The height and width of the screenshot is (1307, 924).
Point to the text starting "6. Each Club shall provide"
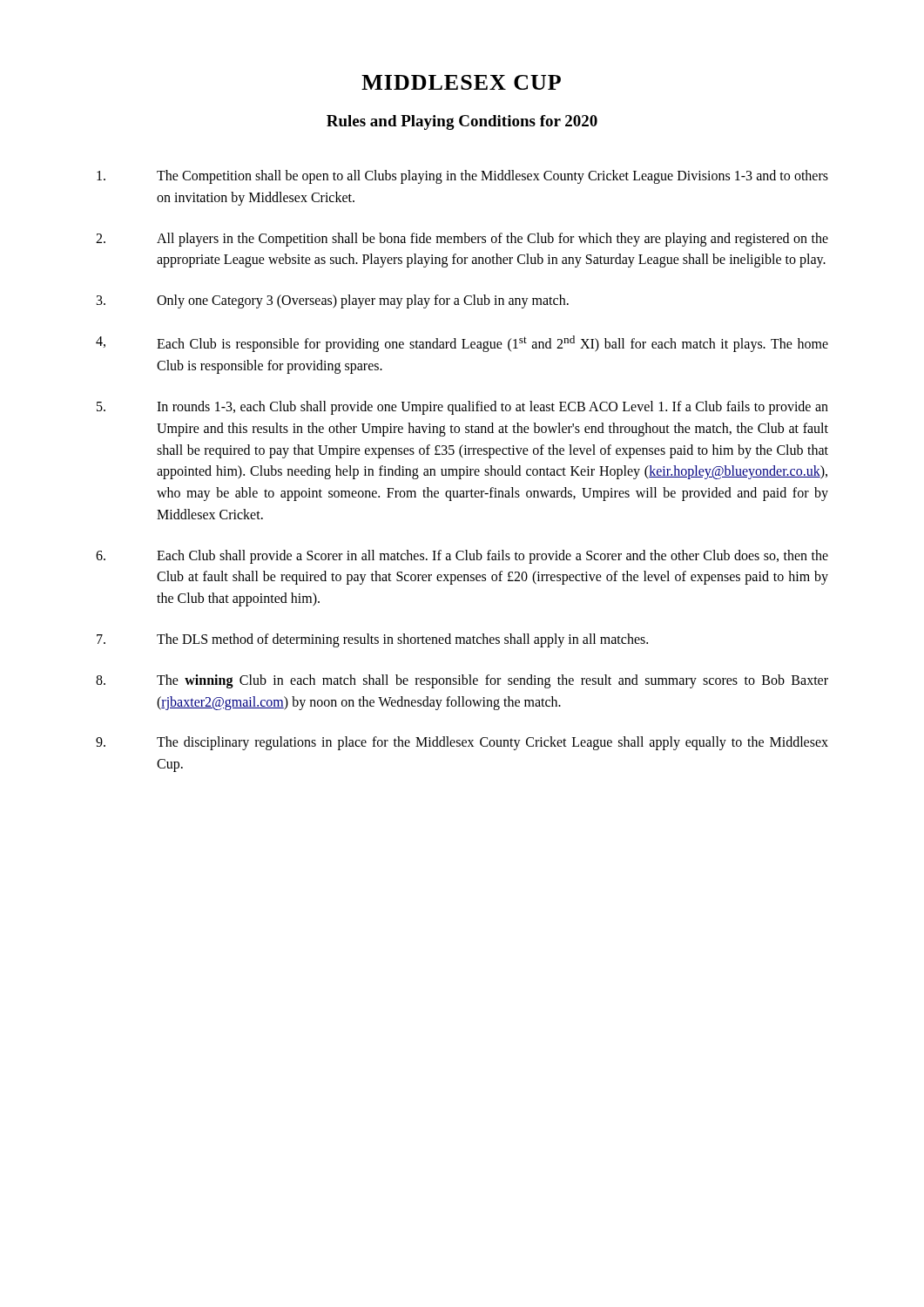[x=462, y=578]
